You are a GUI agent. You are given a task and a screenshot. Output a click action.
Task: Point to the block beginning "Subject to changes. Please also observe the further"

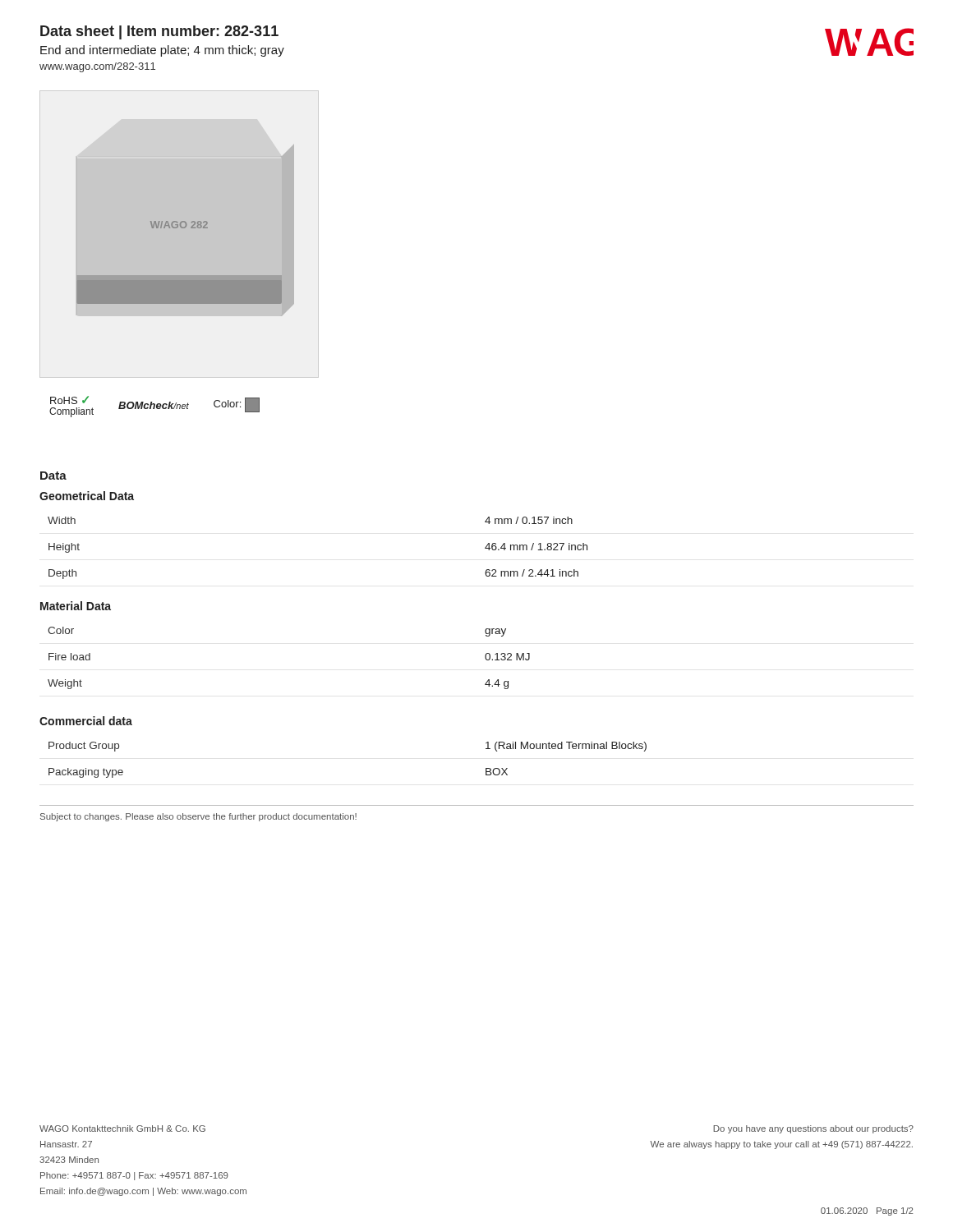coord(198,816)
